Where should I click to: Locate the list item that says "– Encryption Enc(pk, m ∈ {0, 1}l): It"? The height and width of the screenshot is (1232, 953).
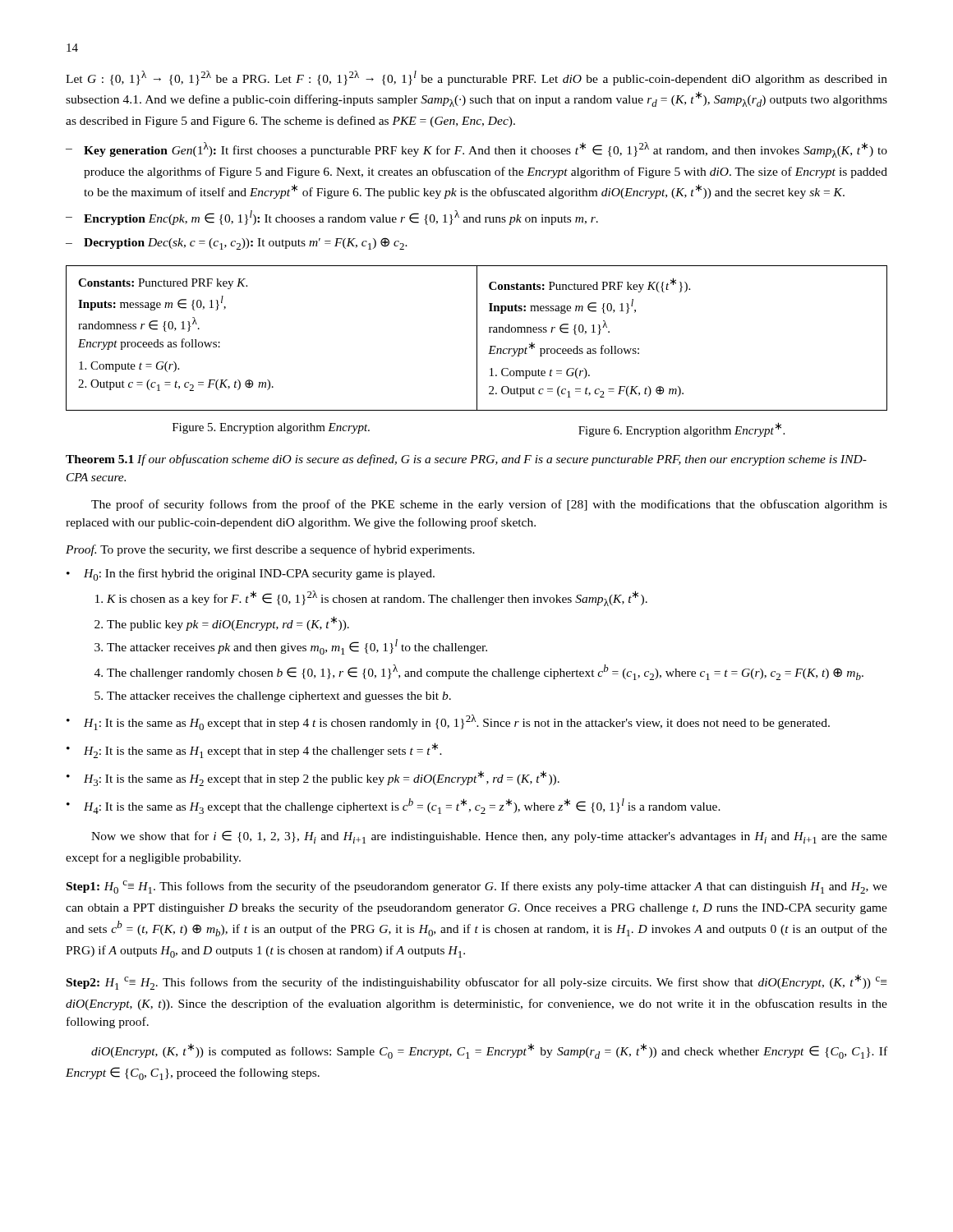pyautogui.click(x=476, y=217)
